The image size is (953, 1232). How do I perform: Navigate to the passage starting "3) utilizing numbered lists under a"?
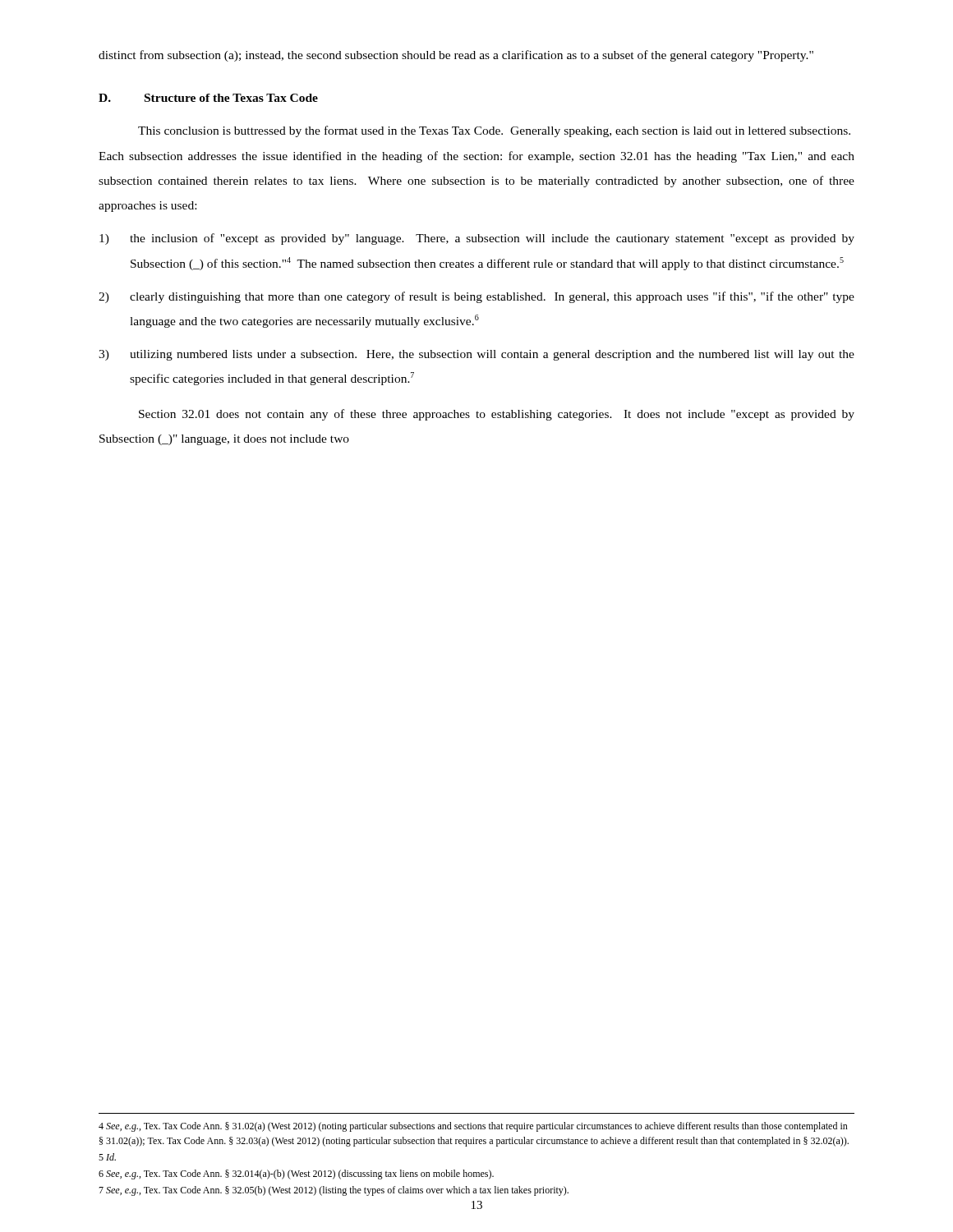[x=476, y=367]
